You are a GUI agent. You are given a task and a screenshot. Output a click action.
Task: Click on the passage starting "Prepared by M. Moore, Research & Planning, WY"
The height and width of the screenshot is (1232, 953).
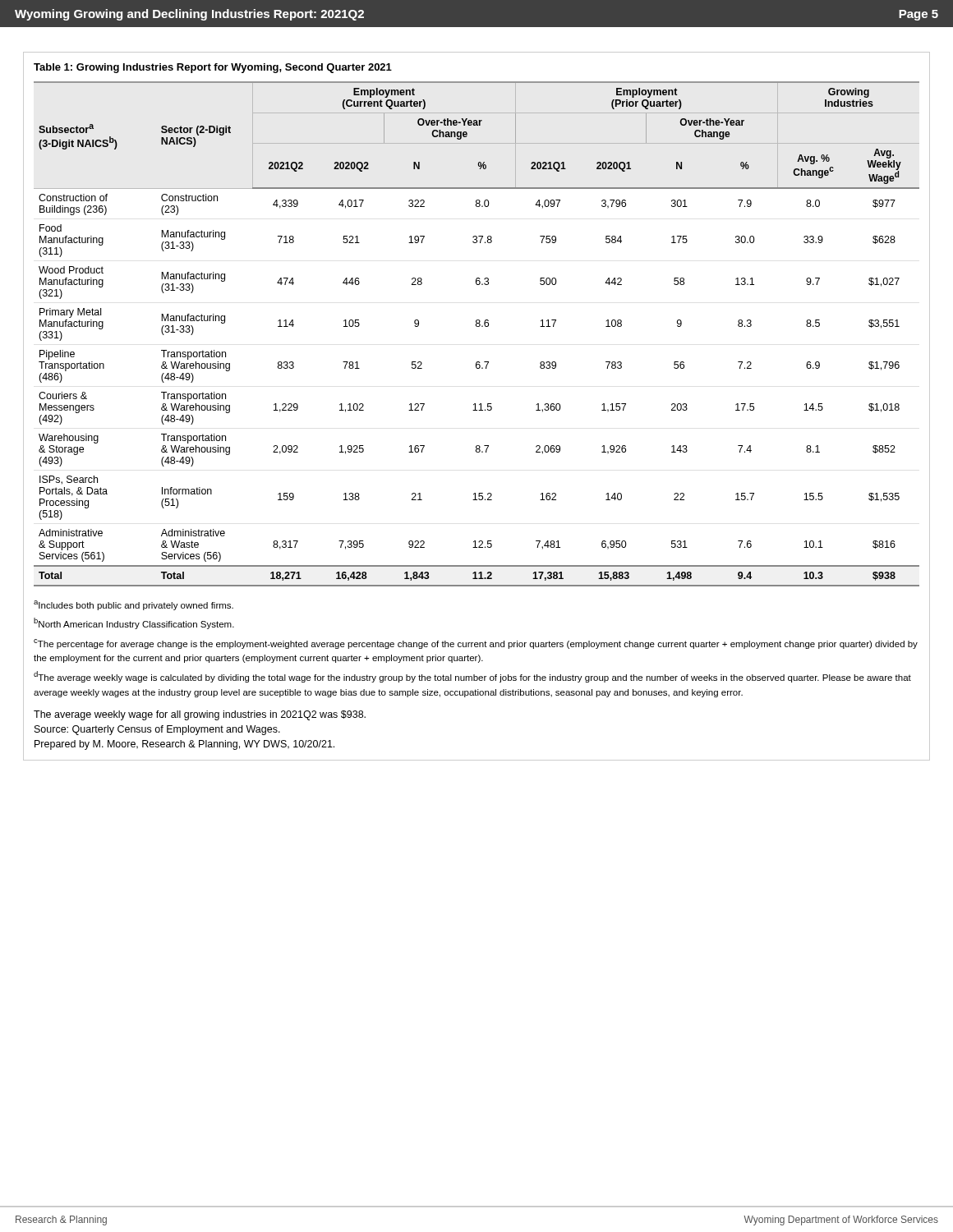[185, 744]
